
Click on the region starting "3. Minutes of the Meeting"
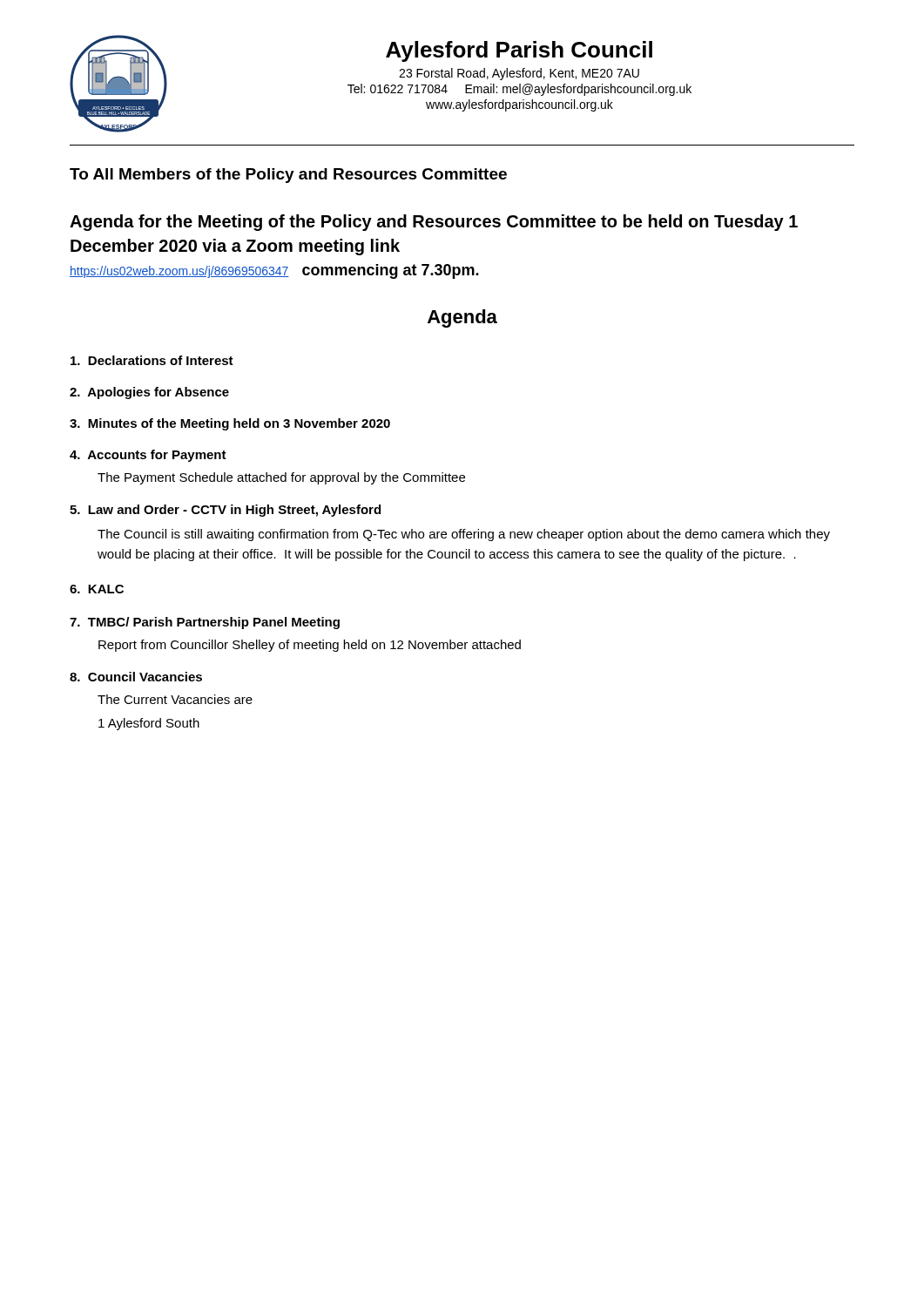pos(230,423)
